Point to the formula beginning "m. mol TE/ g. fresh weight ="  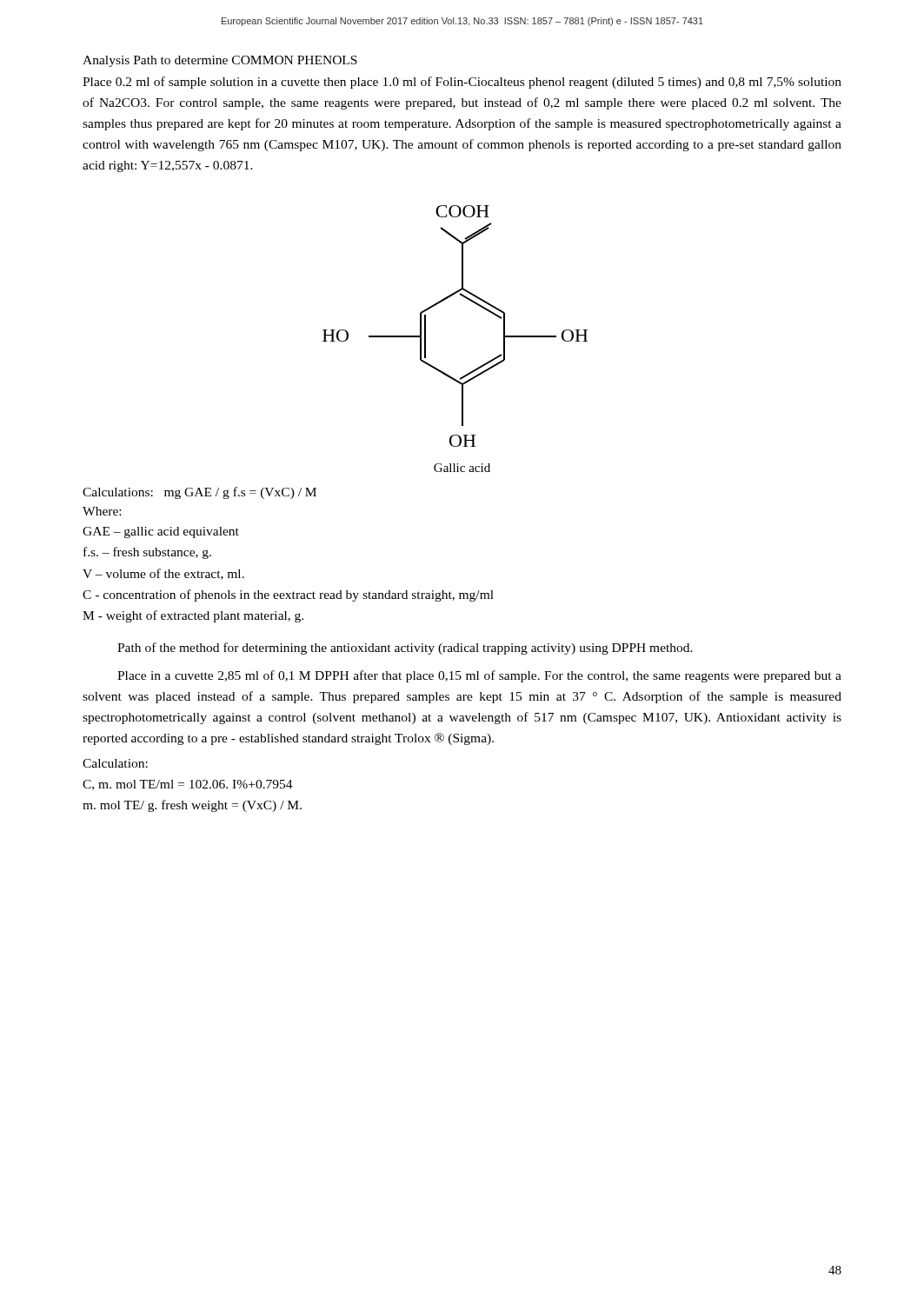click(193, 805)
